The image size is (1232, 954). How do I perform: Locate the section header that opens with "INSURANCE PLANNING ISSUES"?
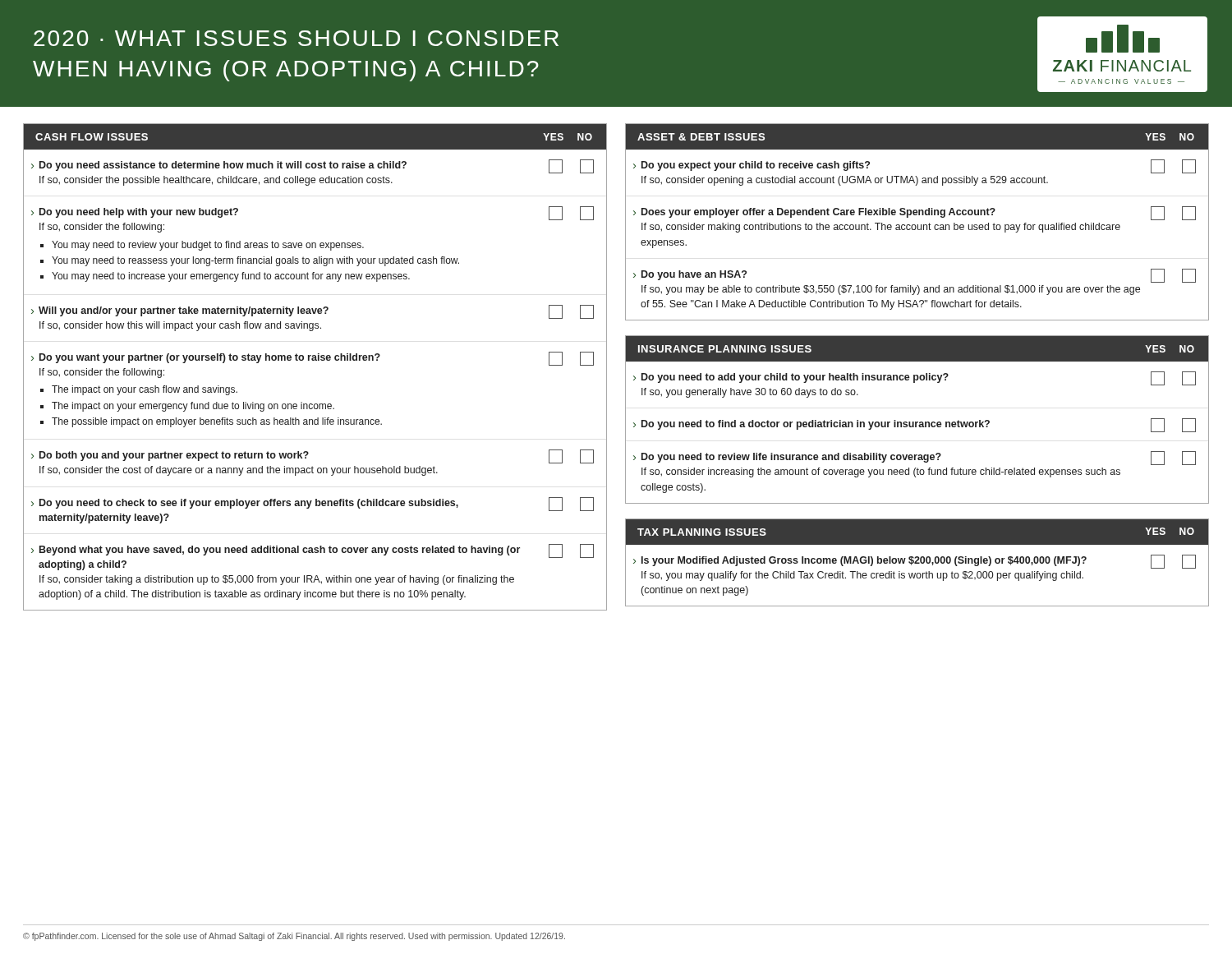coord(727,349)
